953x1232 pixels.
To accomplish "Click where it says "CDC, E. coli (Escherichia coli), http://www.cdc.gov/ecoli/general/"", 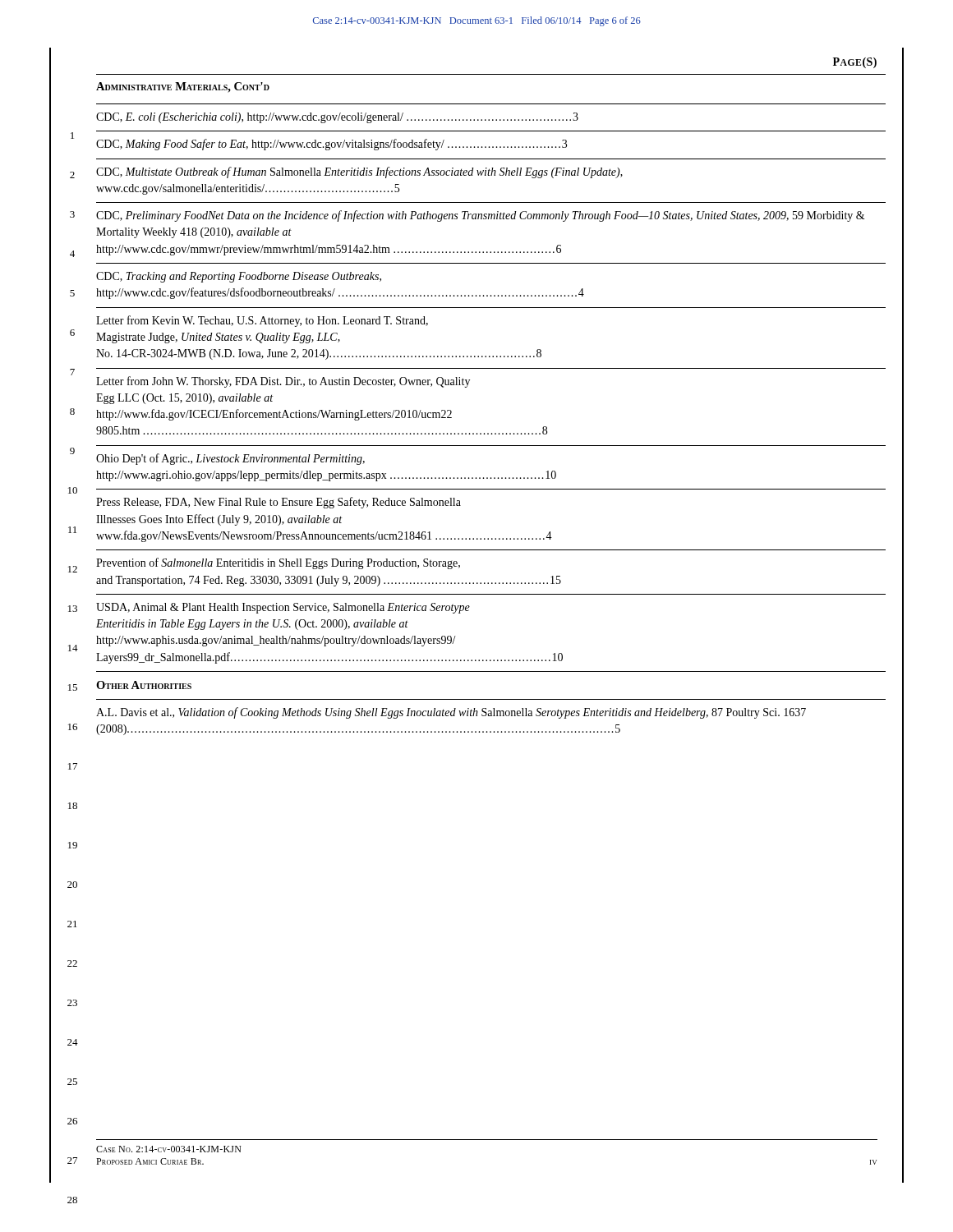I will [x=491, y=118].
